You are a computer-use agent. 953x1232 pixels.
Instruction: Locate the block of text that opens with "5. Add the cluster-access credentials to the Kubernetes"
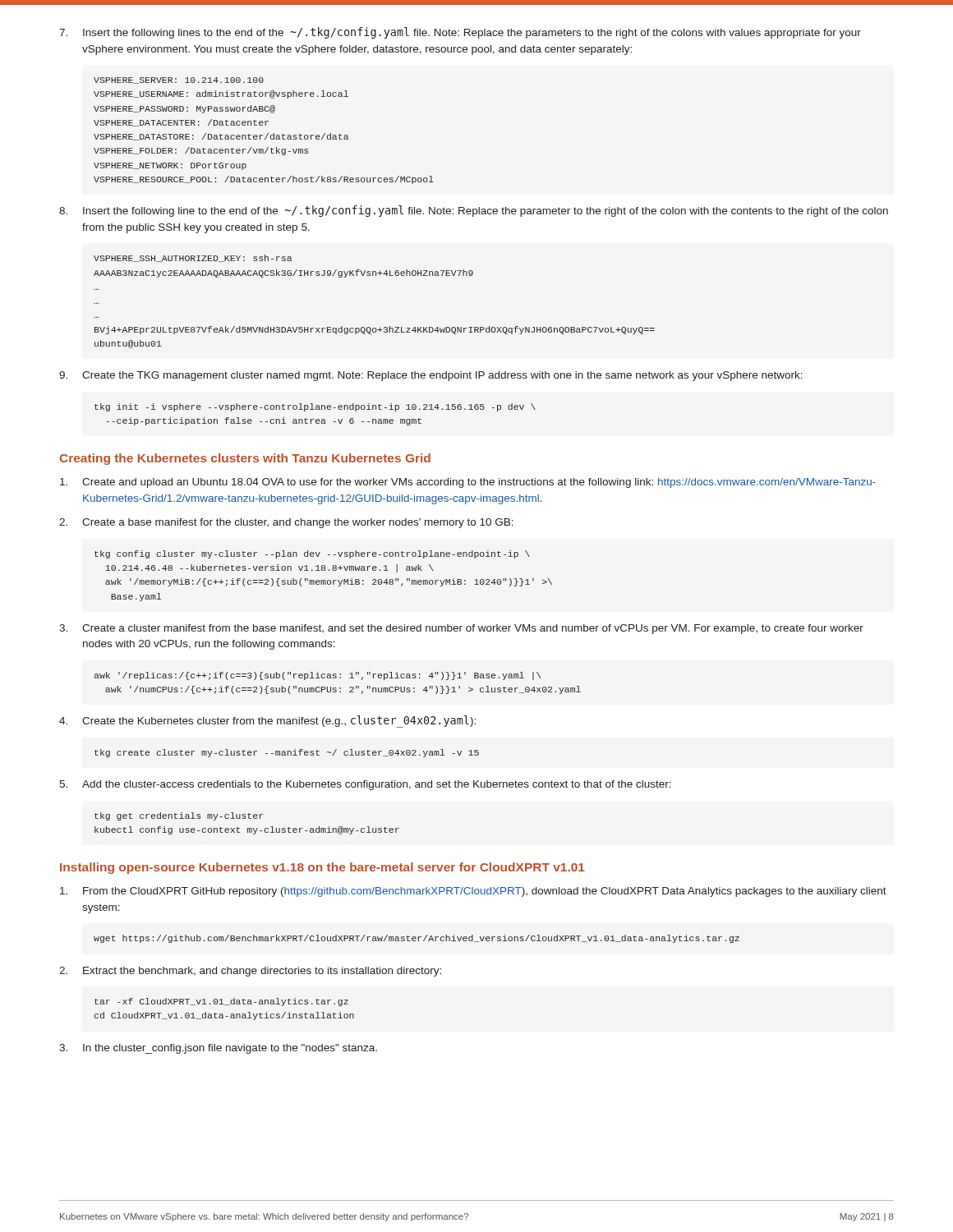pyautogui.click(x=476, y=784)
